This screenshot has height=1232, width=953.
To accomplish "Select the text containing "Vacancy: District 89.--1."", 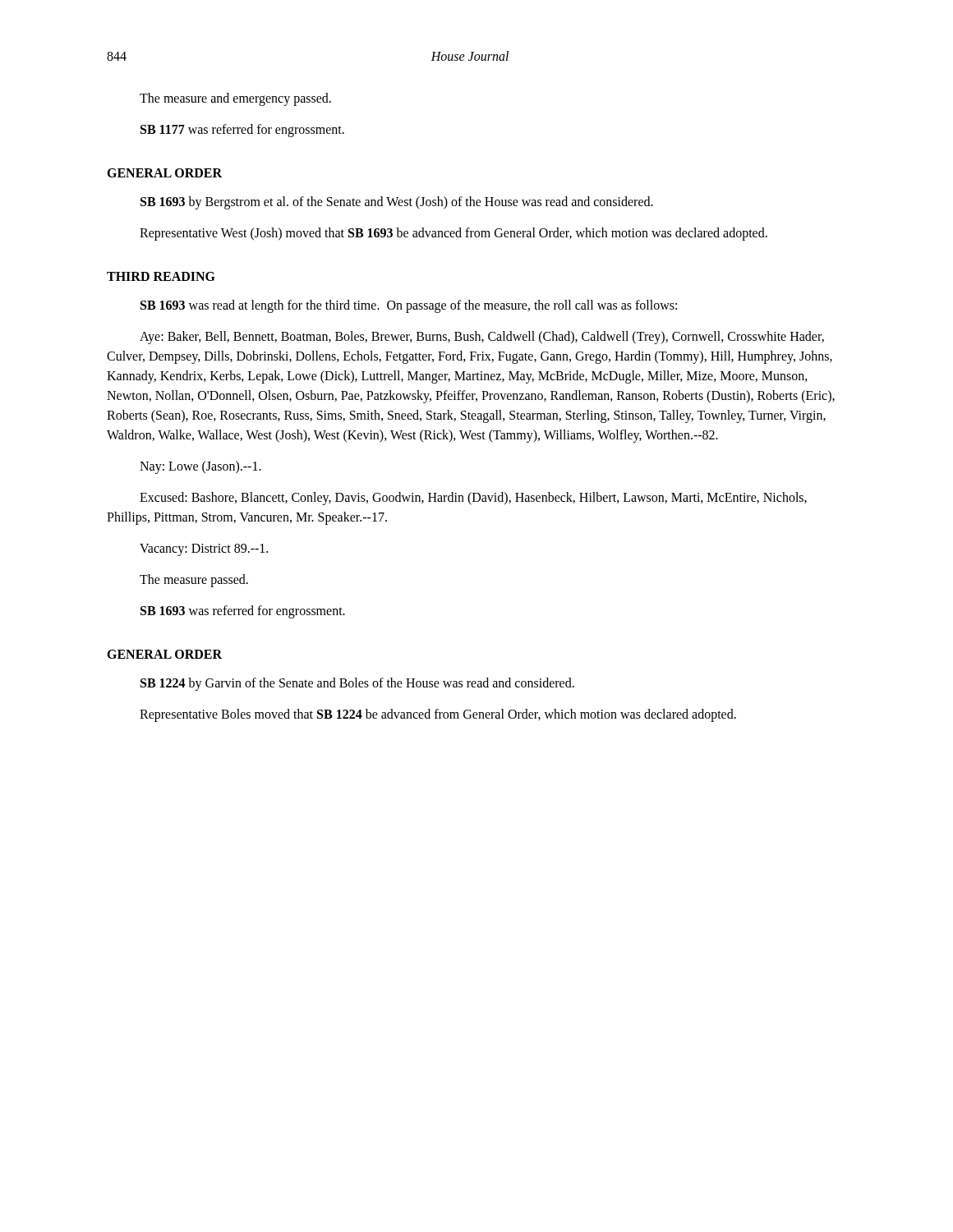I will click(204, 548).
